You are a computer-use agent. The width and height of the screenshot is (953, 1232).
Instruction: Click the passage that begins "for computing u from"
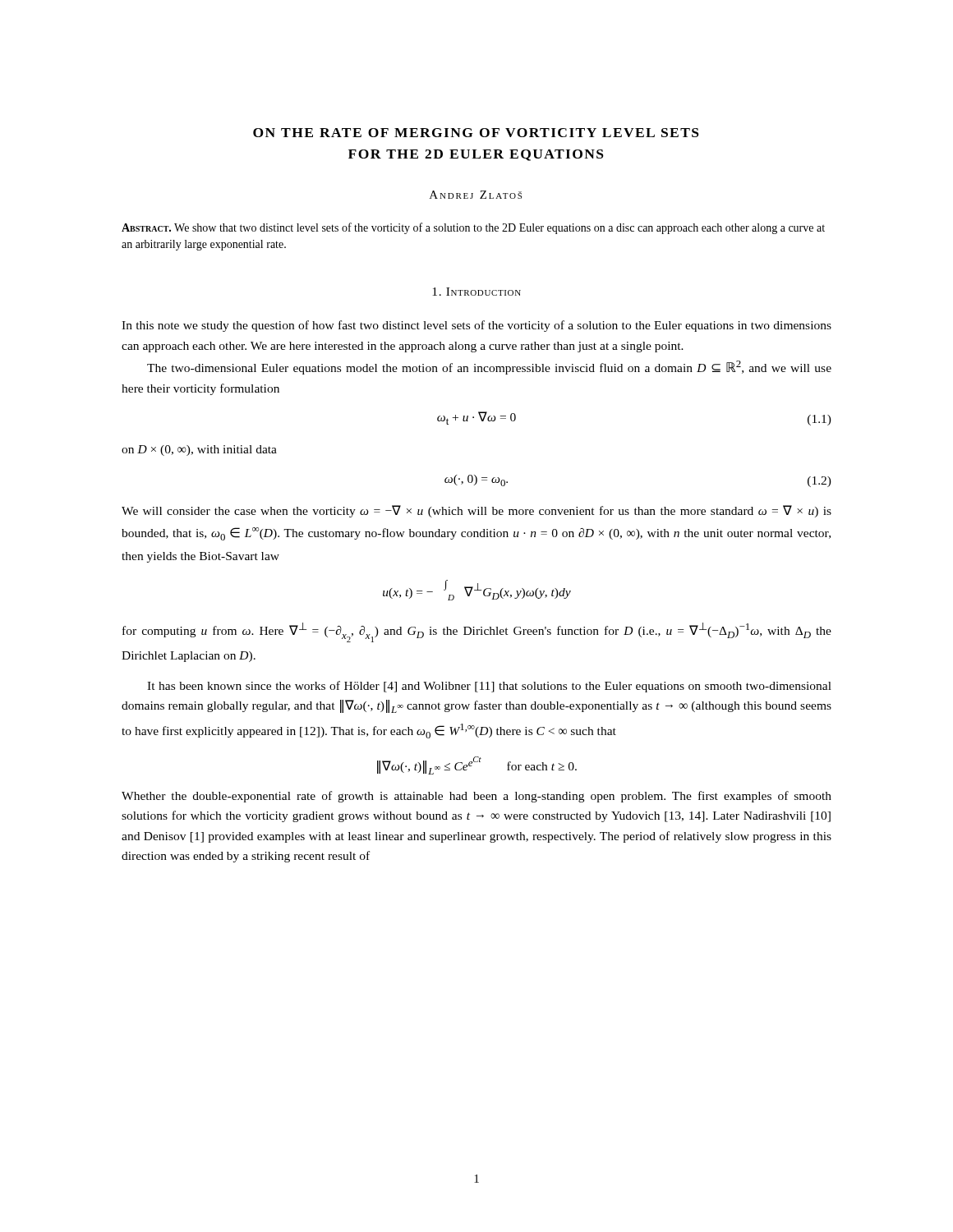pos(476,641)
